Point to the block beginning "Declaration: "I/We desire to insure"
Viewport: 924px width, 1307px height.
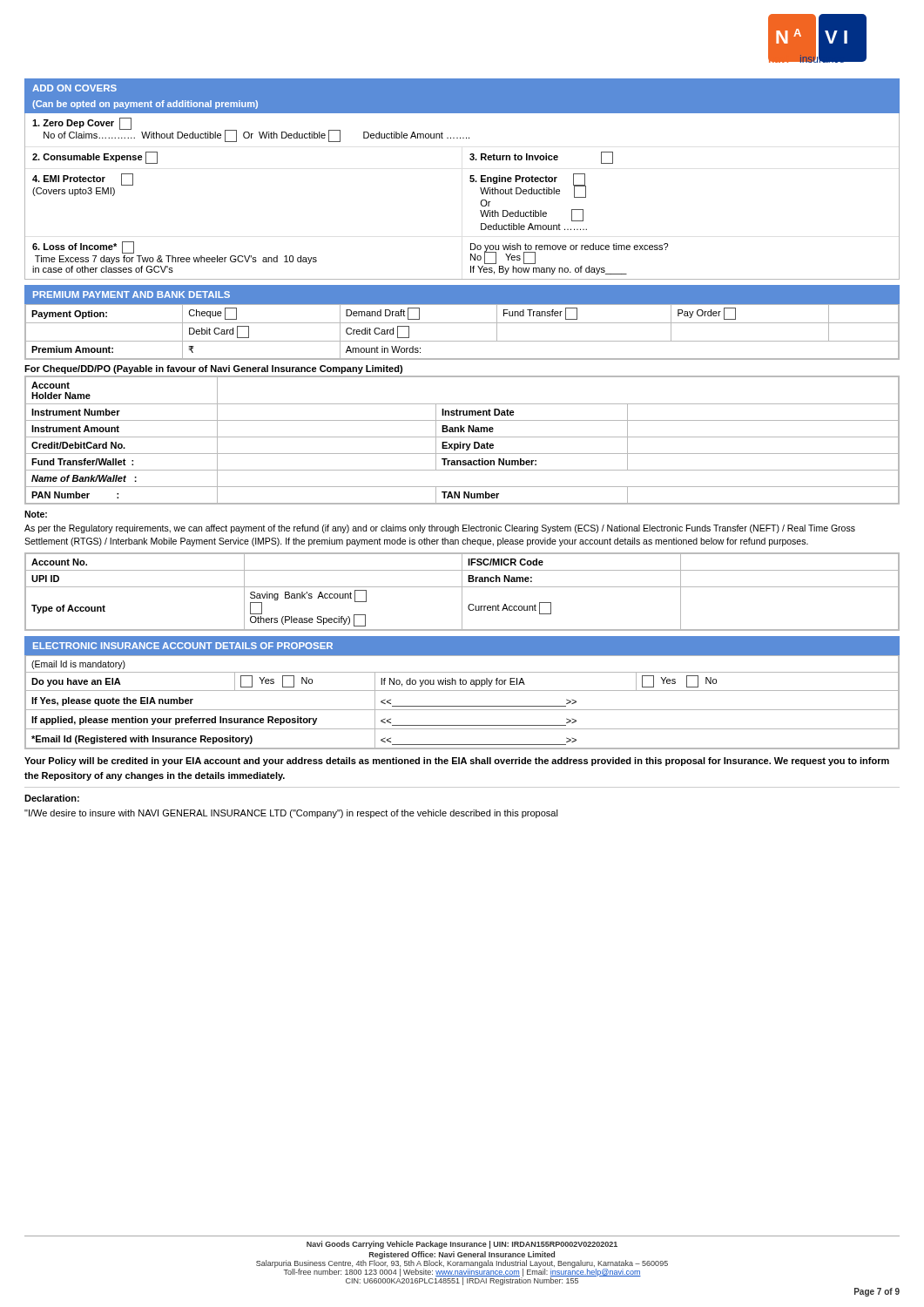(291, 806)
